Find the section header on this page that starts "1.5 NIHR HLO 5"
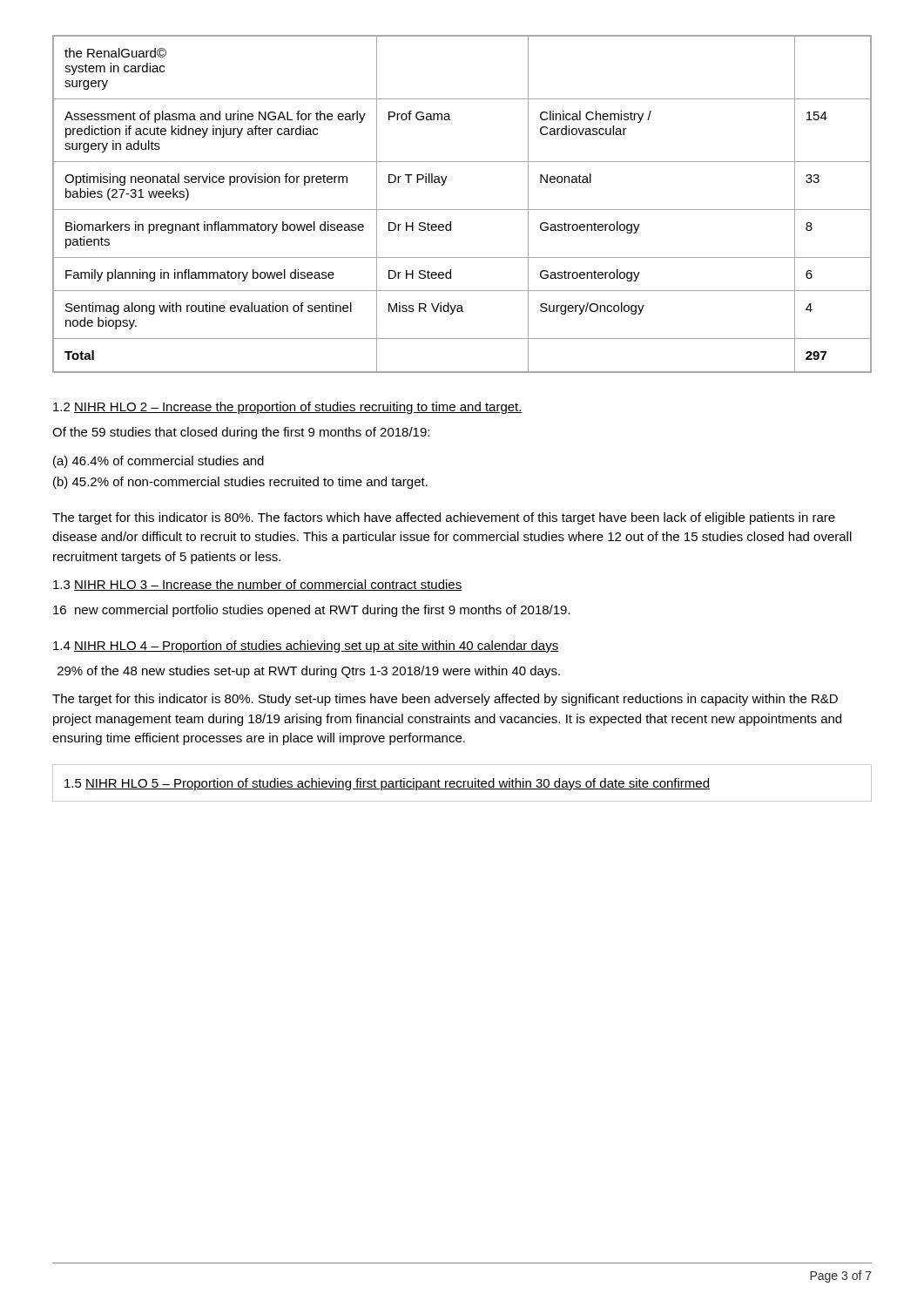The image size is (924, 1307). click(x=387, y=782)
